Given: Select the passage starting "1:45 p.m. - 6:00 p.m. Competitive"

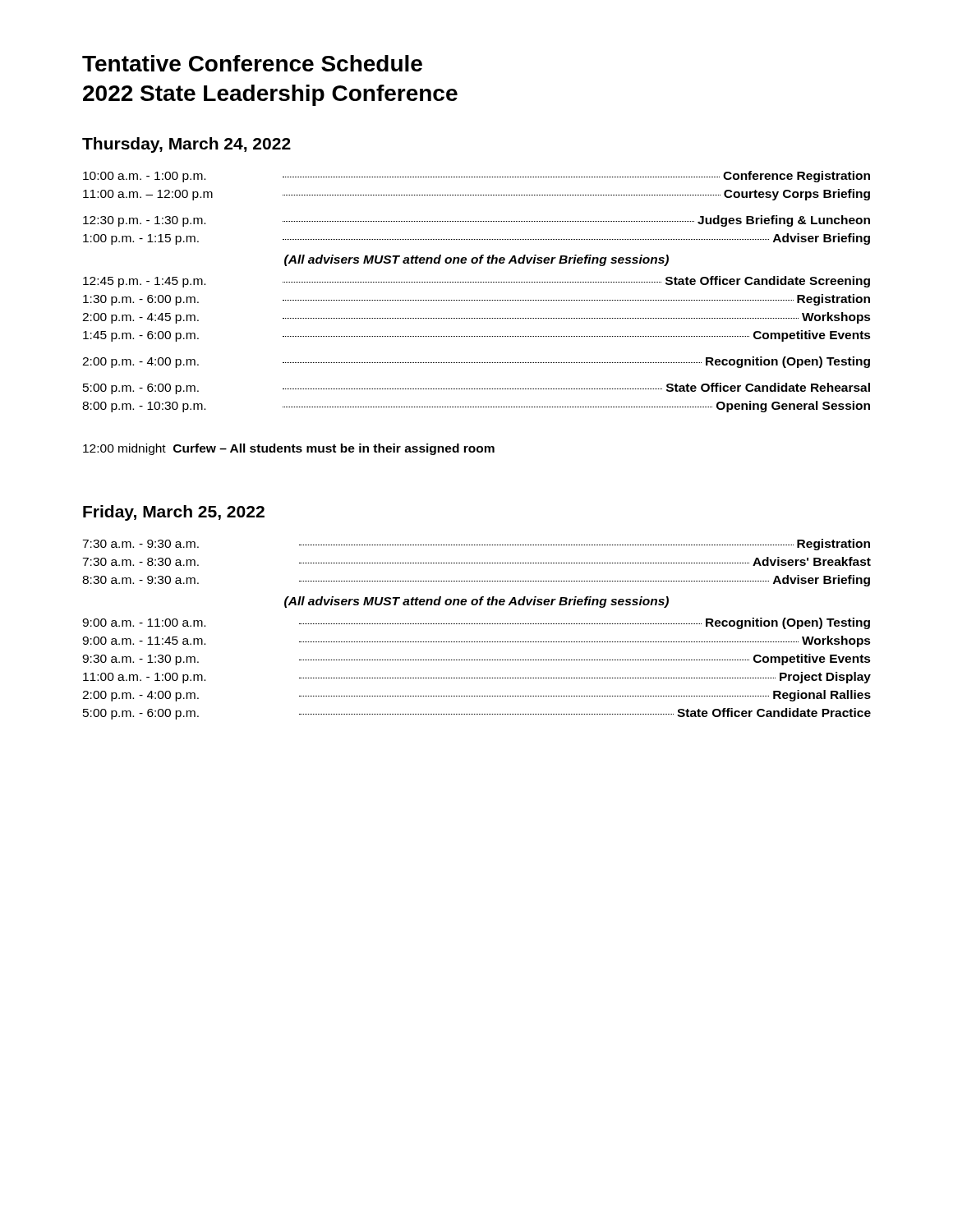Looking at the screenshot, I should [x=476, y=335].
